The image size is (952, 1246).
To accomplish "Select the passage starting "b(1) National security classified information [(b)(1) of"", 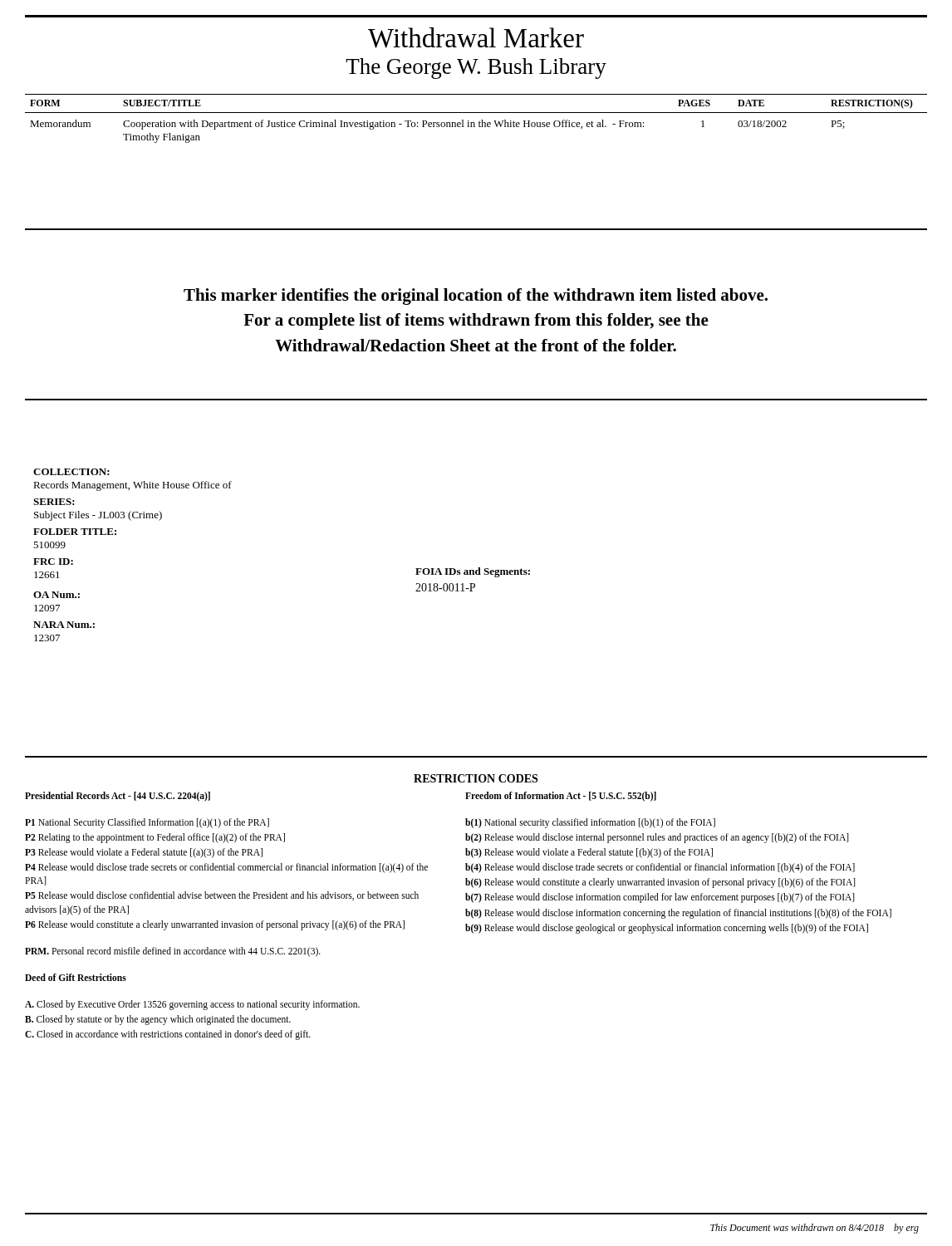I will pos(685,822).
